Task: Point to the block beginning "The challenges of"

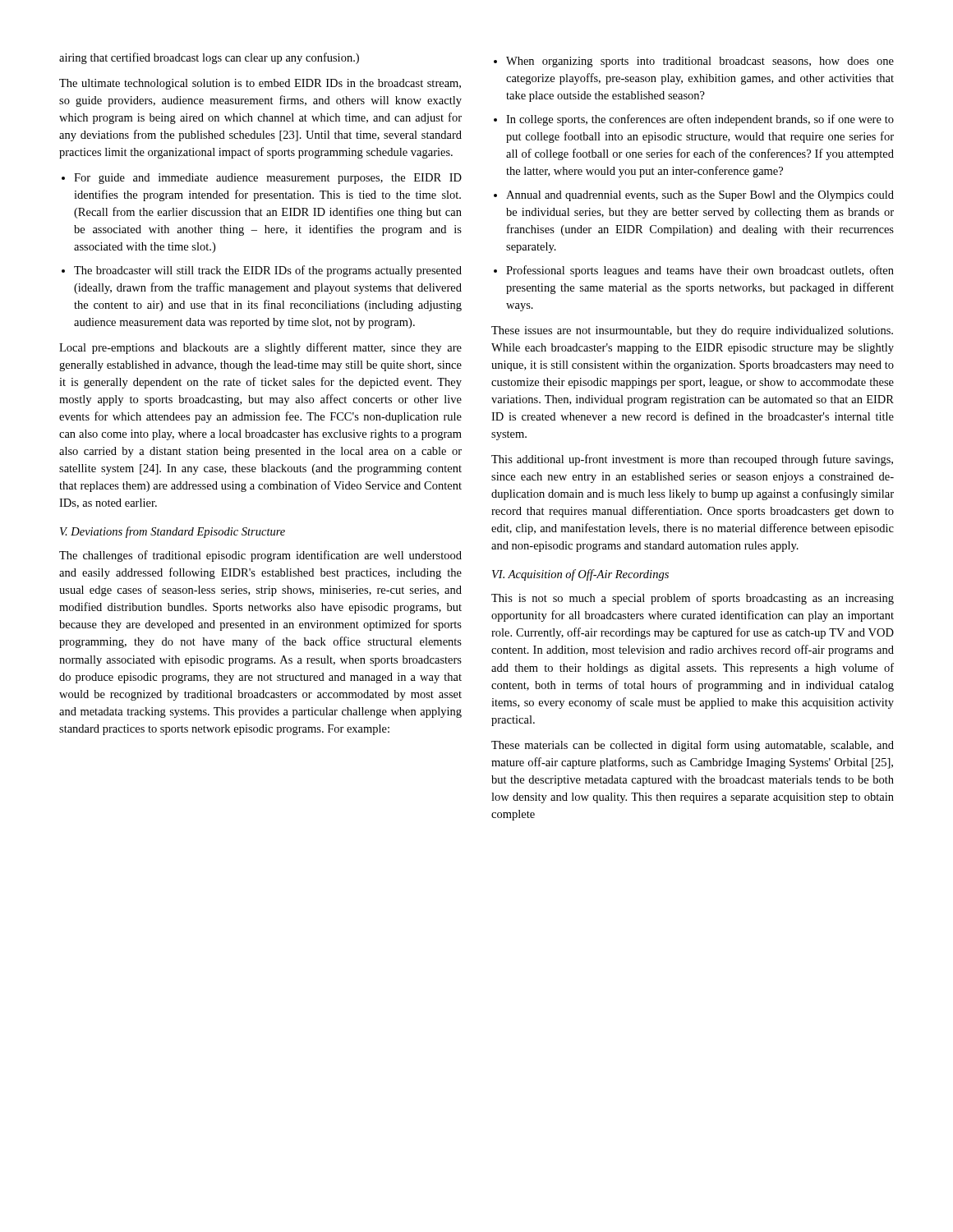Action: click(260, 642)
